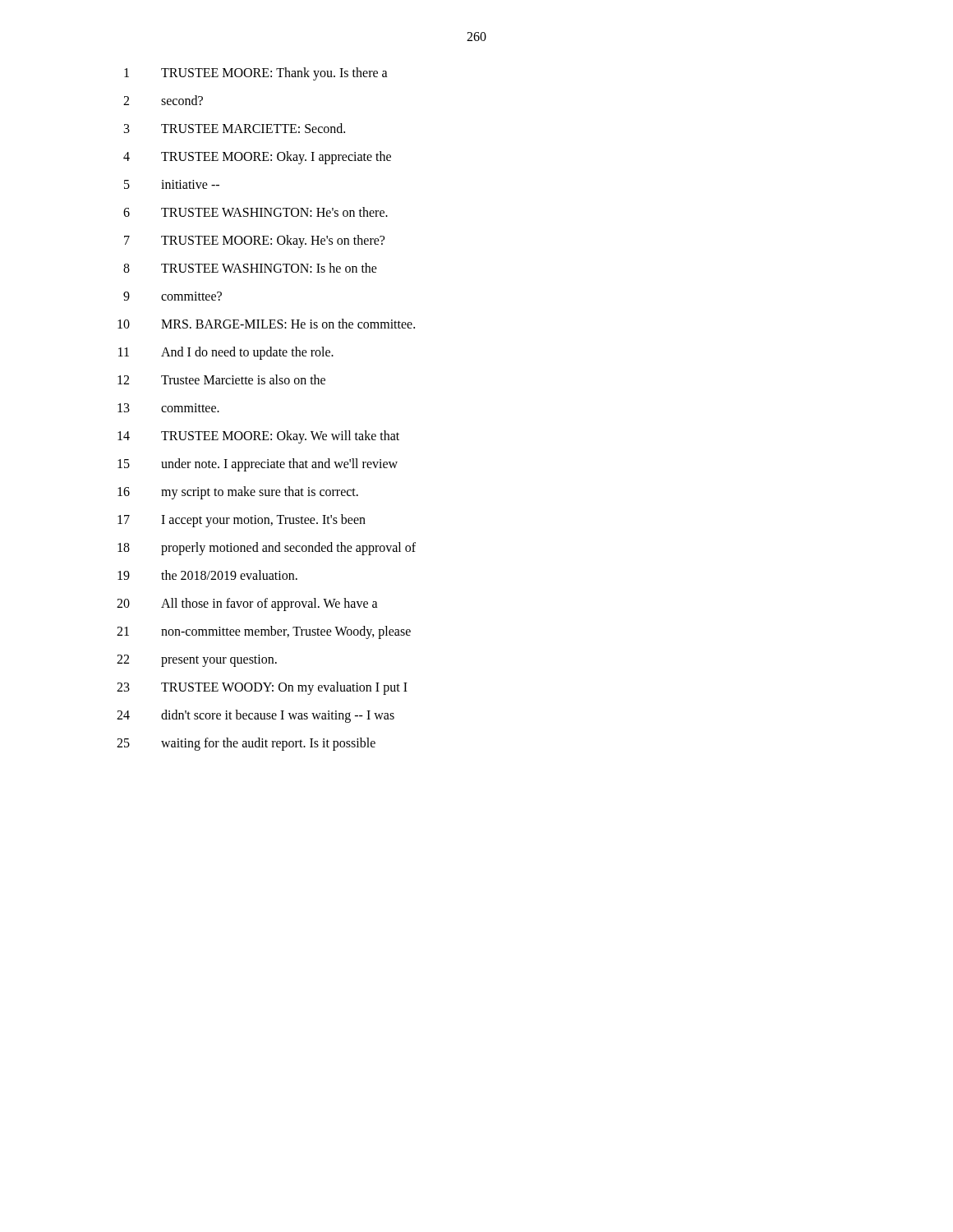Viewport: 953px width, 1232px height.
Task: Locate the block of text that opens with "4 TRUSTEE MOORE: Okay."
Action: (x=245, y=157)
